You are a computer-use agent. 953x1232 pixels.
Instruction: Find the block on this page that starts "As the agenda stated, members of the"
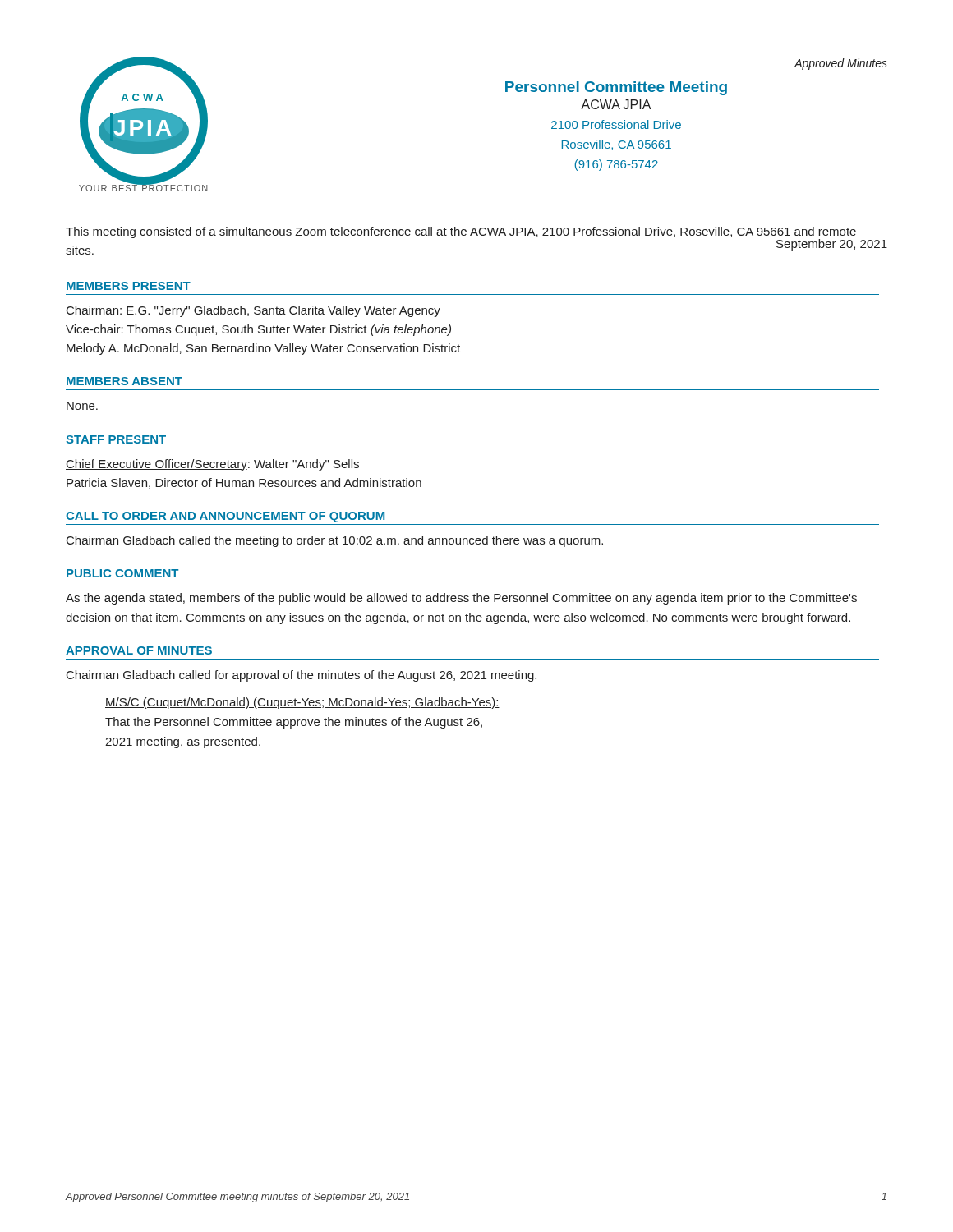[461, 607]
